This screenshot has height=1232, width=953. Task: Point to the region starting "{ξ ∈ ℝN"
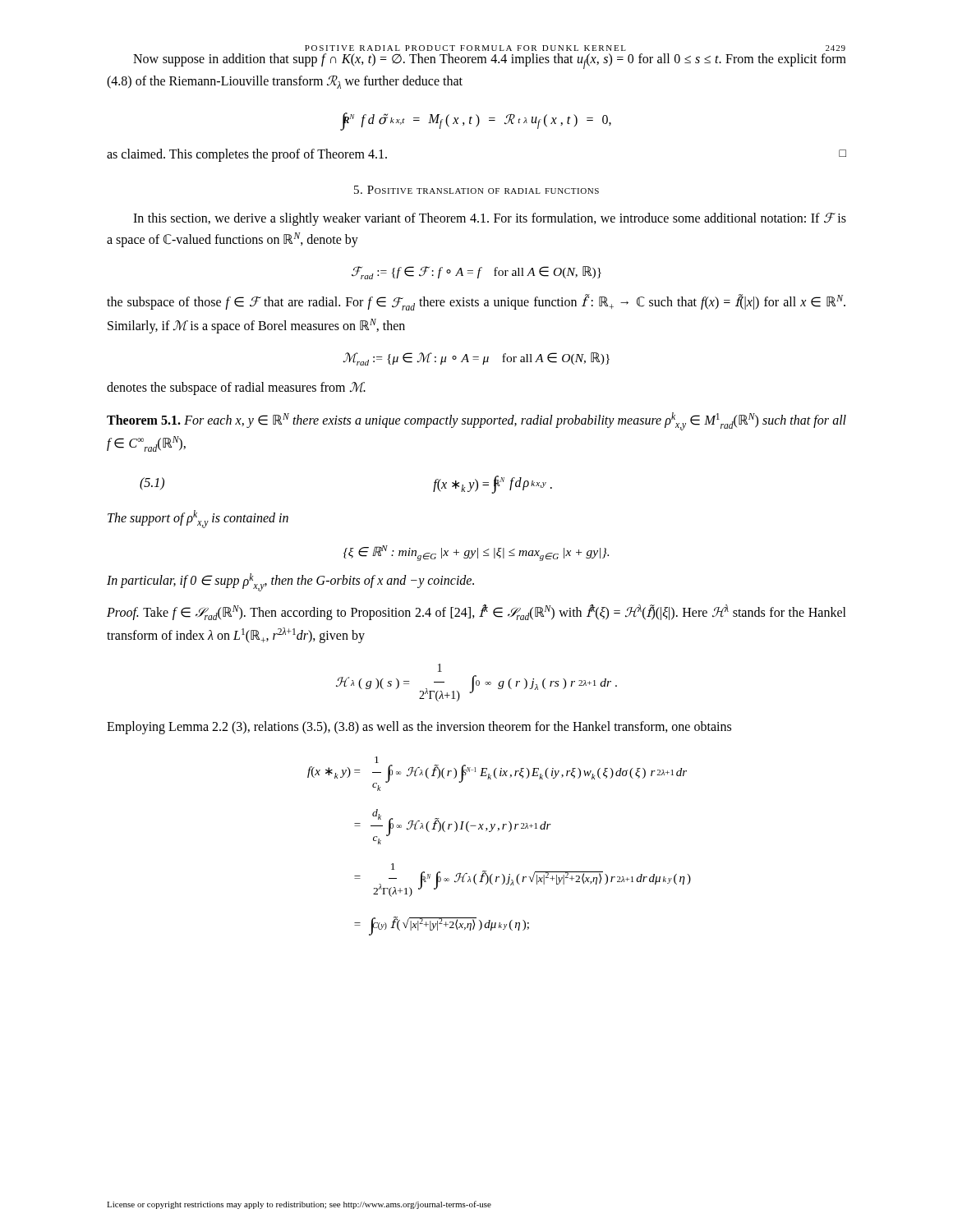(476, 552)
